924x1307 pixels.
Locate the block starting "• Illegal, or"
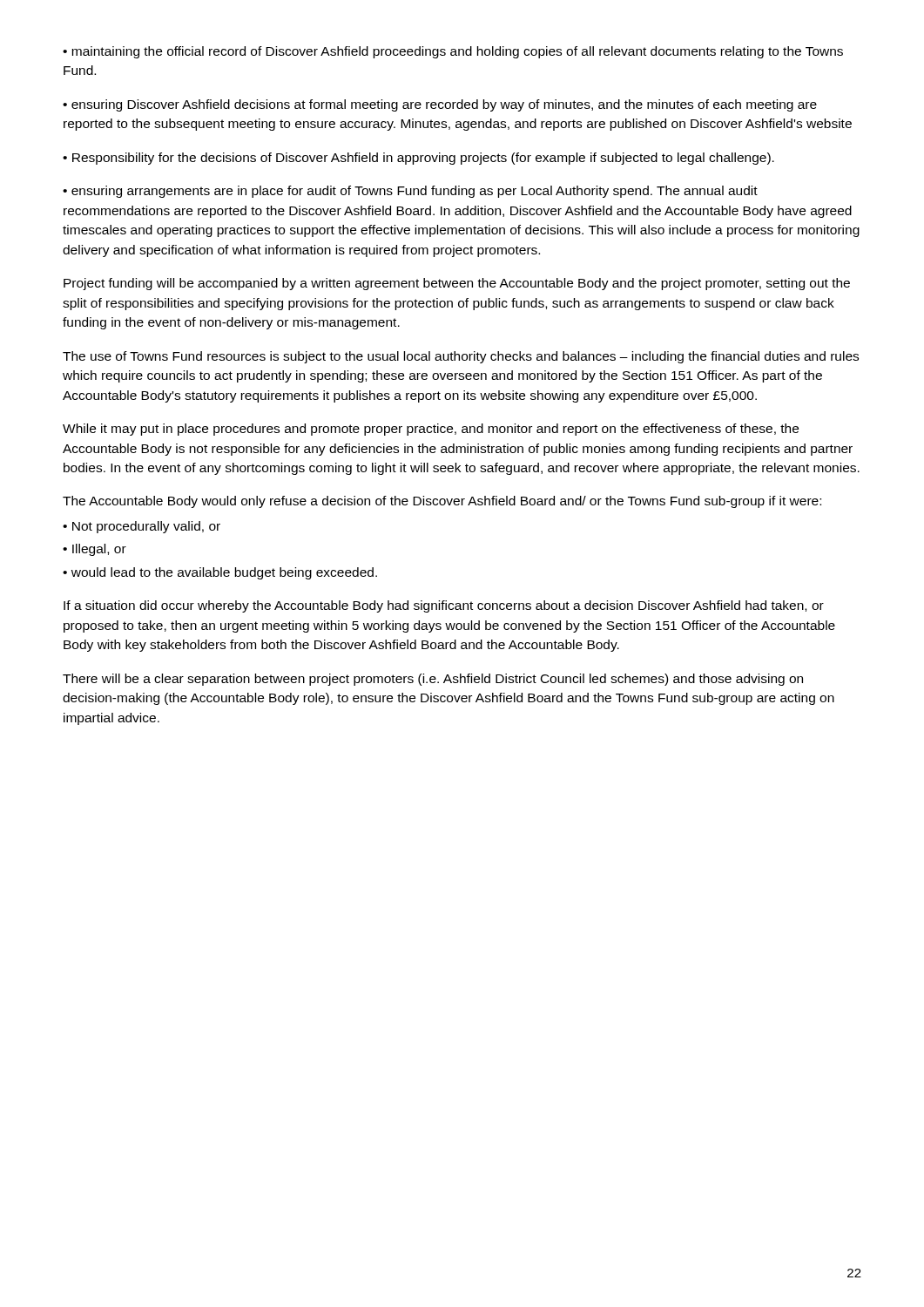point(94,549)
